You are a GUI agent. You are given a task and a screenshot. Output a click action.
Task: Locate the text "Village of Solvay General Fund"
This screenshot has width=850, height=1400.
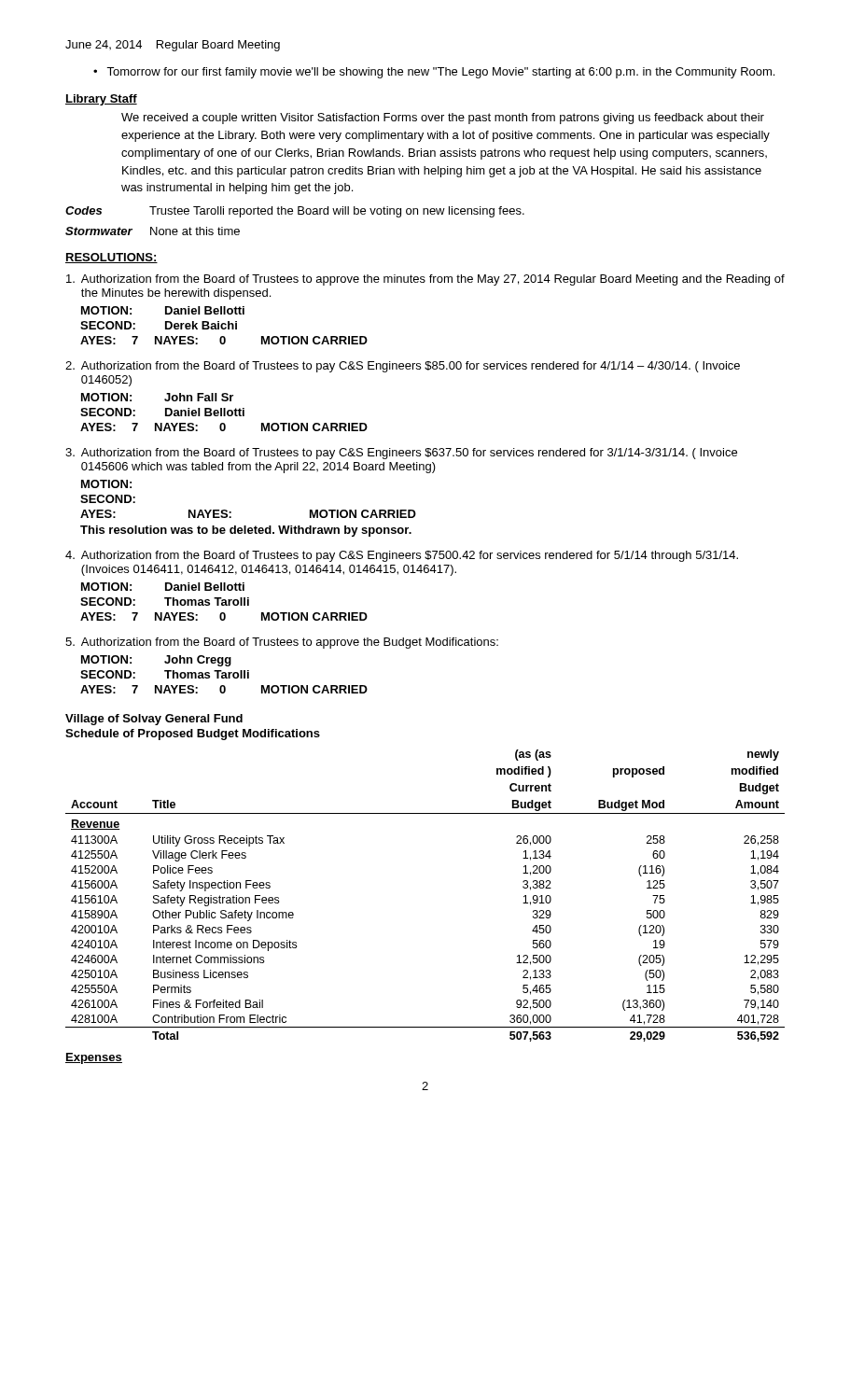pyautogui.click(x=154, y=718)
